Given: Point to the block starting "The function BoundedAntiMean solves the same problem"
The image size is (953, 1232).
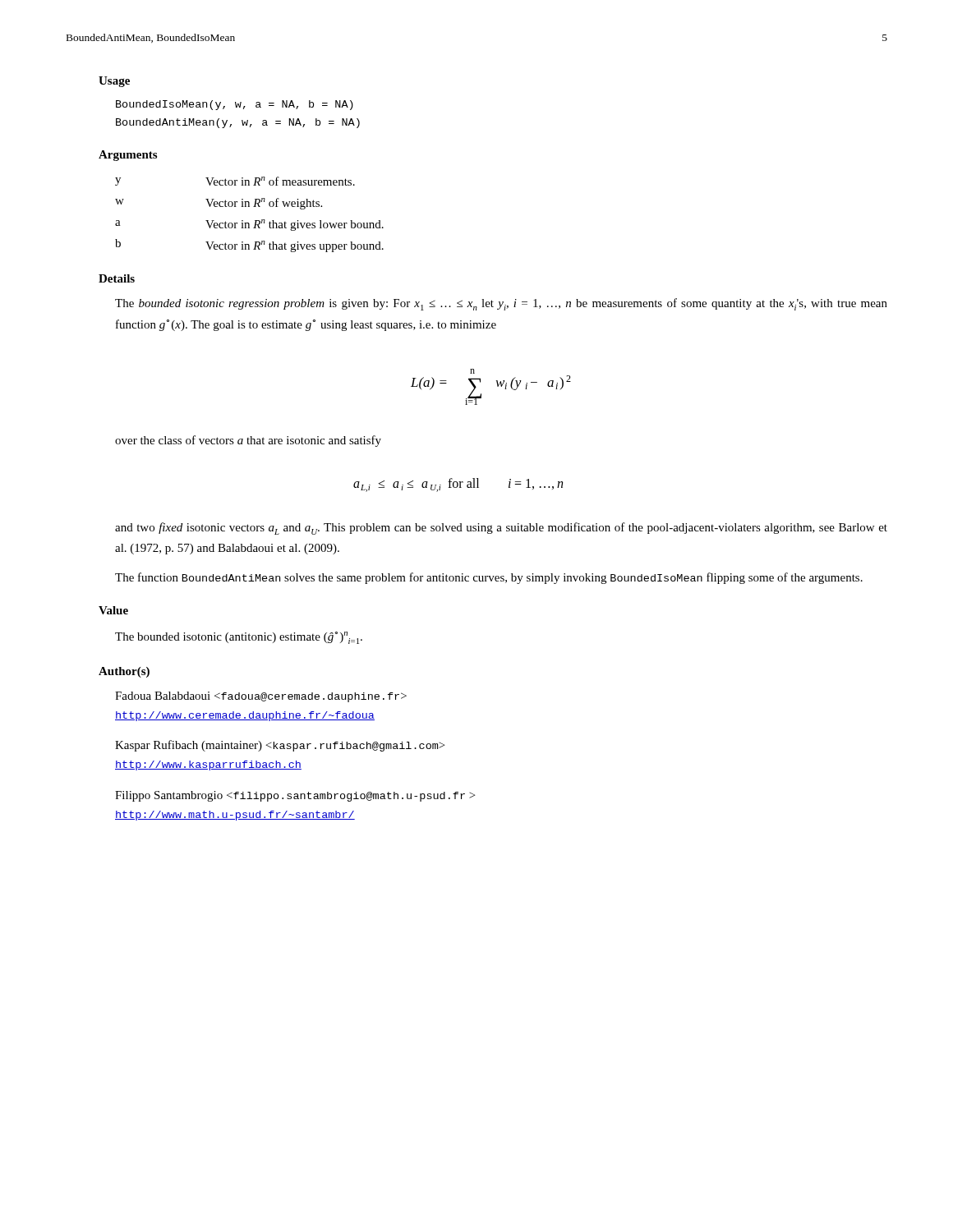Looking at the screenshot, I should pos(489,578).
